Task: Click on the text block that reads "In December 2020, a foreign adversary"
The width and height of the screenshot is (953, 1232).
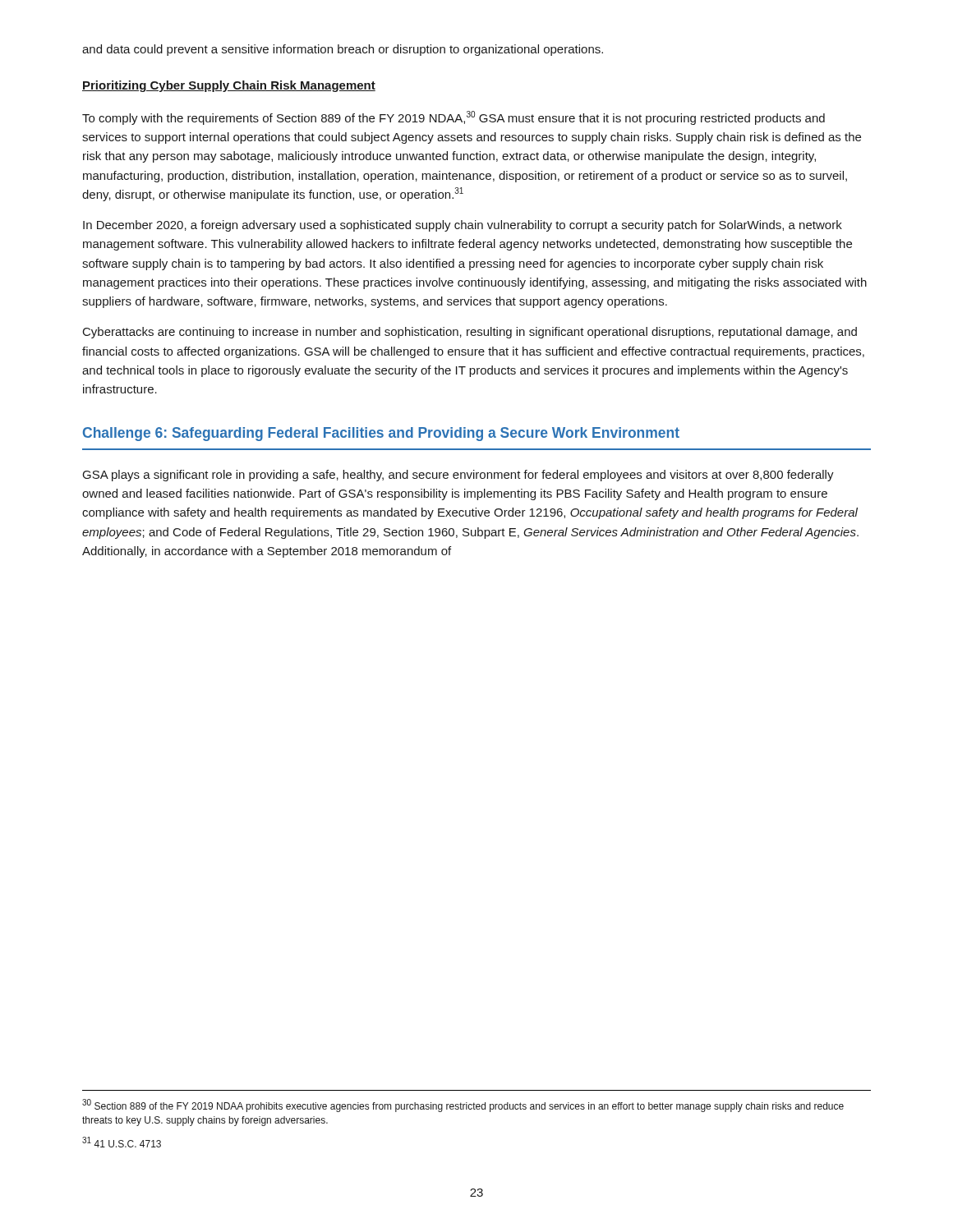Action: coord(475,263)
